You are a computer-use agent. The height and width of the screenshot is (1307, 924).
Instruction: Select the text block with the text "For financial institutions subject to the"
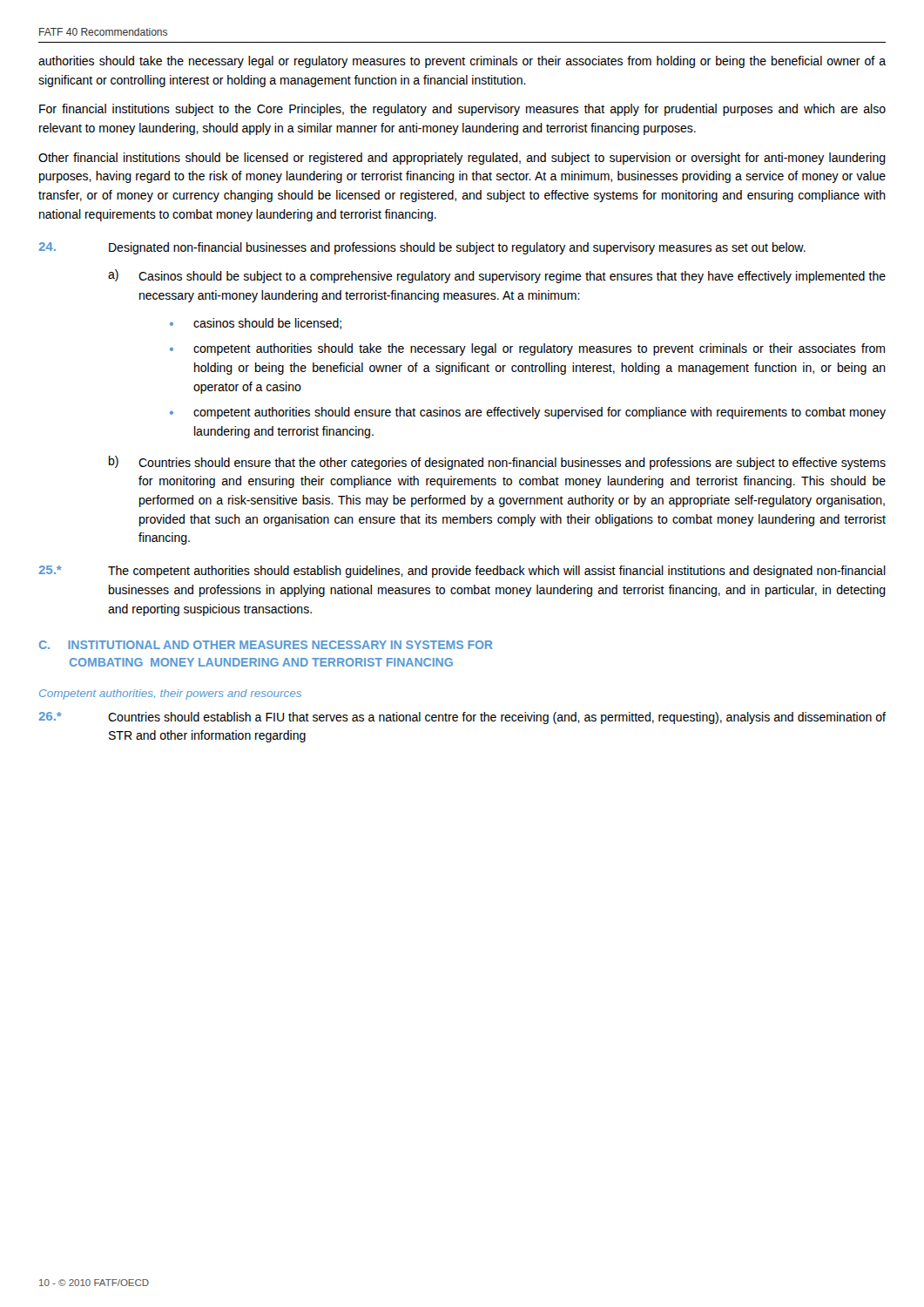point(462,119)
